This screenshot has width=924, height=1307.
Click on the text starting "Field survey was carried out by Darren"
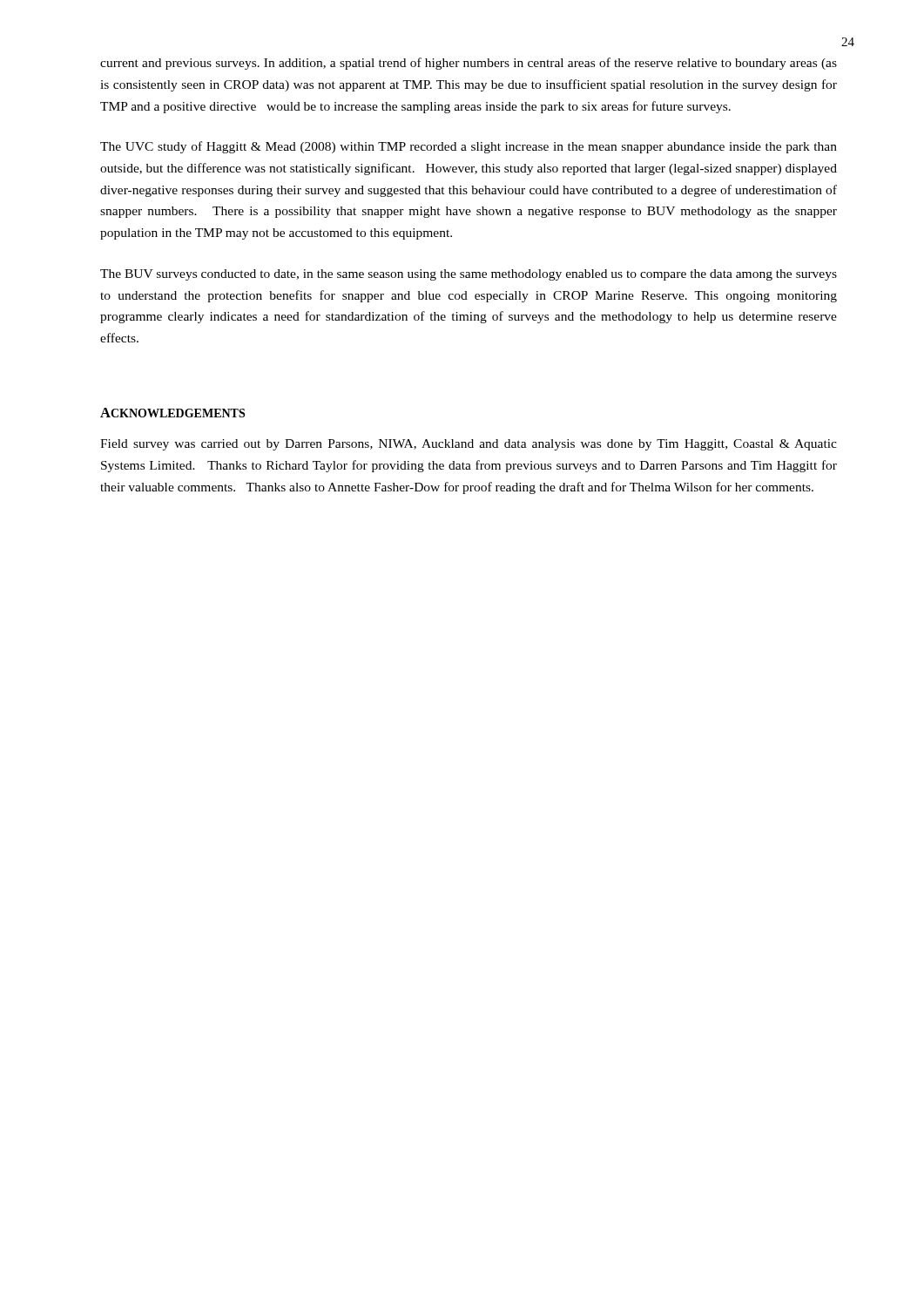(469, 465)
